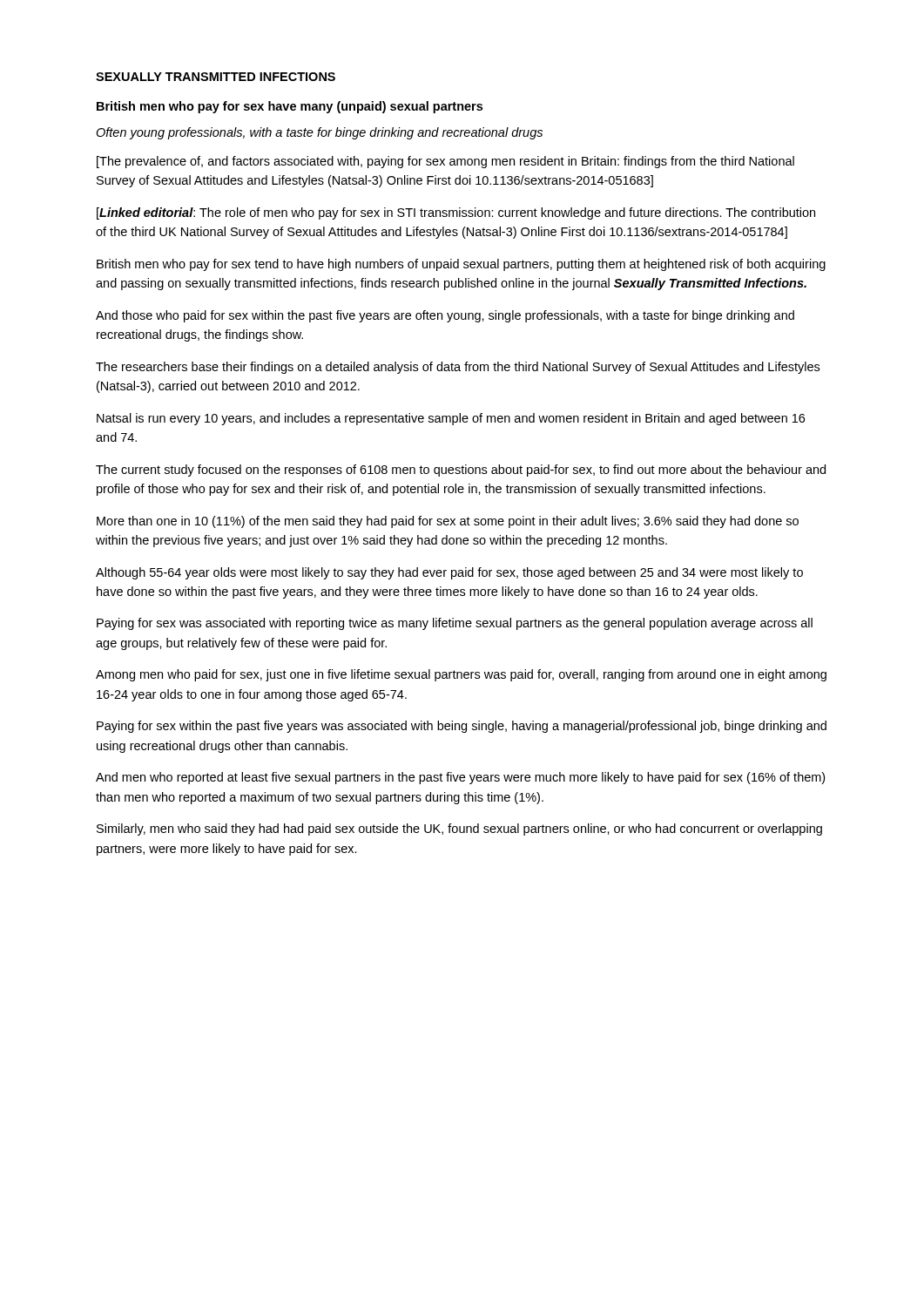Where is the passage that starts "[The prevalence of, and"?
924x1307 pixels.
(445, 171)
